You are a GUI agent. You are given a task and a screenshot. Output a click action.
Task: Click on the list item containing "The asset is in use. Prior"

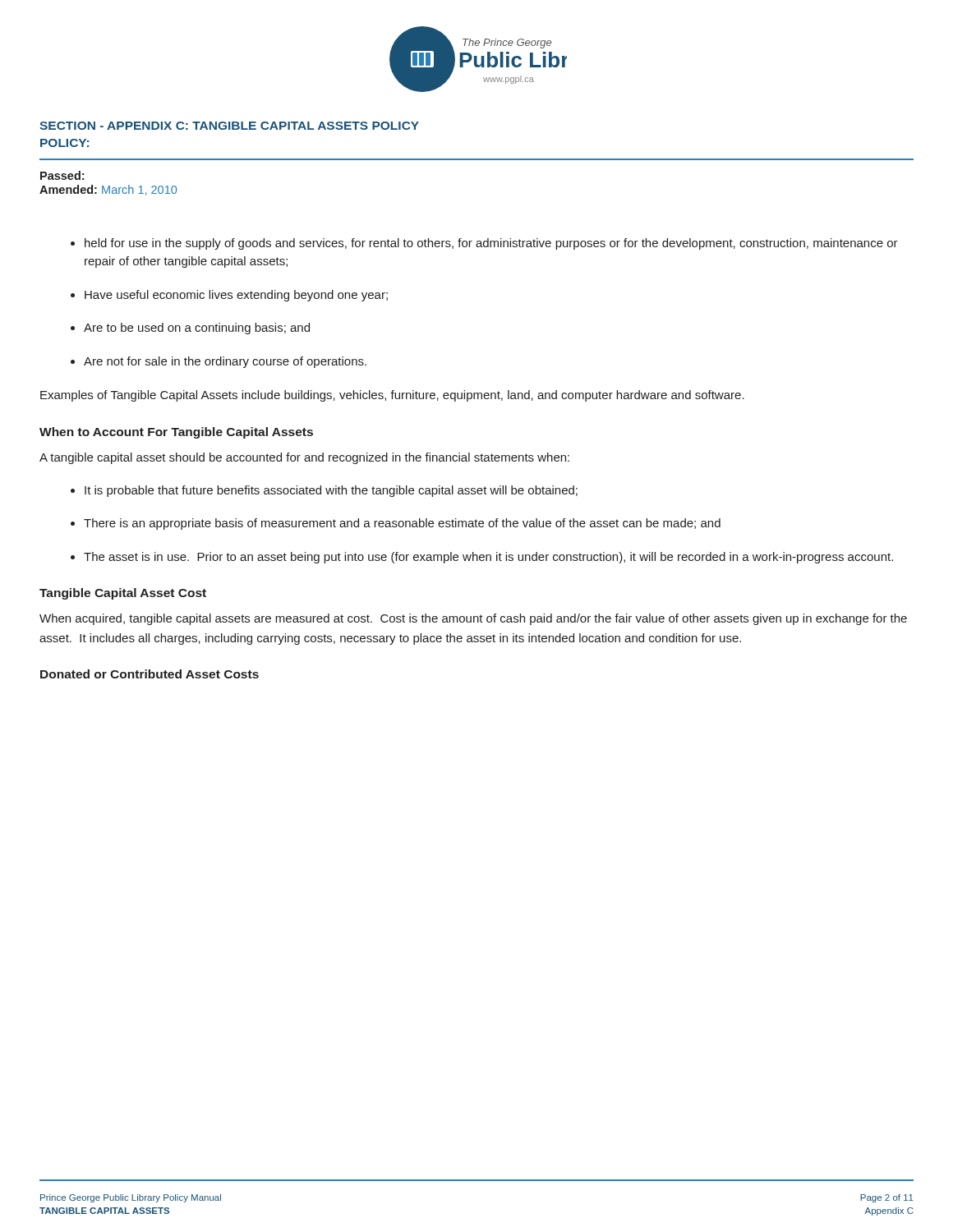pos(489,556)
